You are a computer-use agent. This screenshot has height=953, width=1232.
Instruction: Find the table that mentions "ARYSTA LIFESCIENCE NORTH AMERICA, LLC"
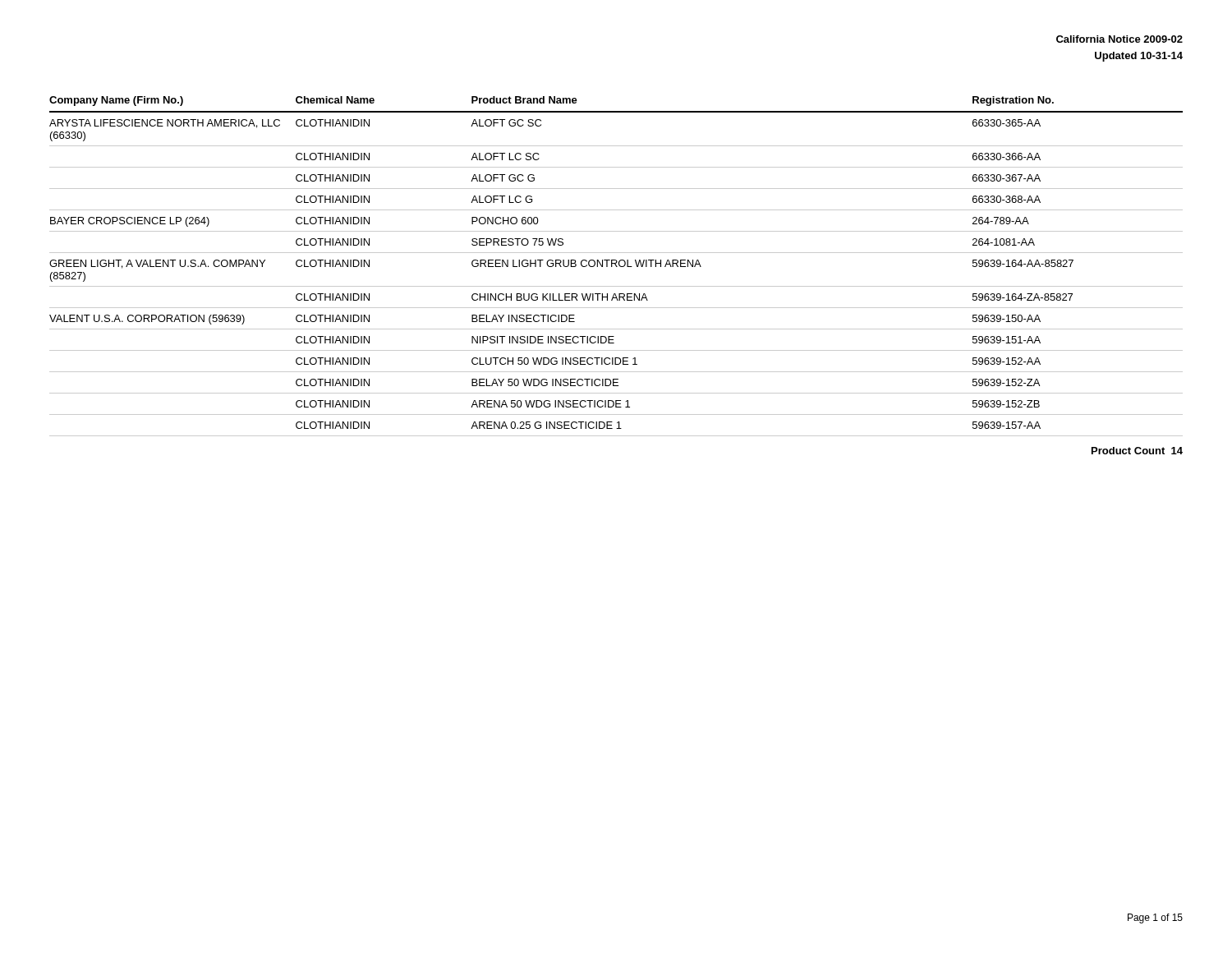(x=616, y=263)
